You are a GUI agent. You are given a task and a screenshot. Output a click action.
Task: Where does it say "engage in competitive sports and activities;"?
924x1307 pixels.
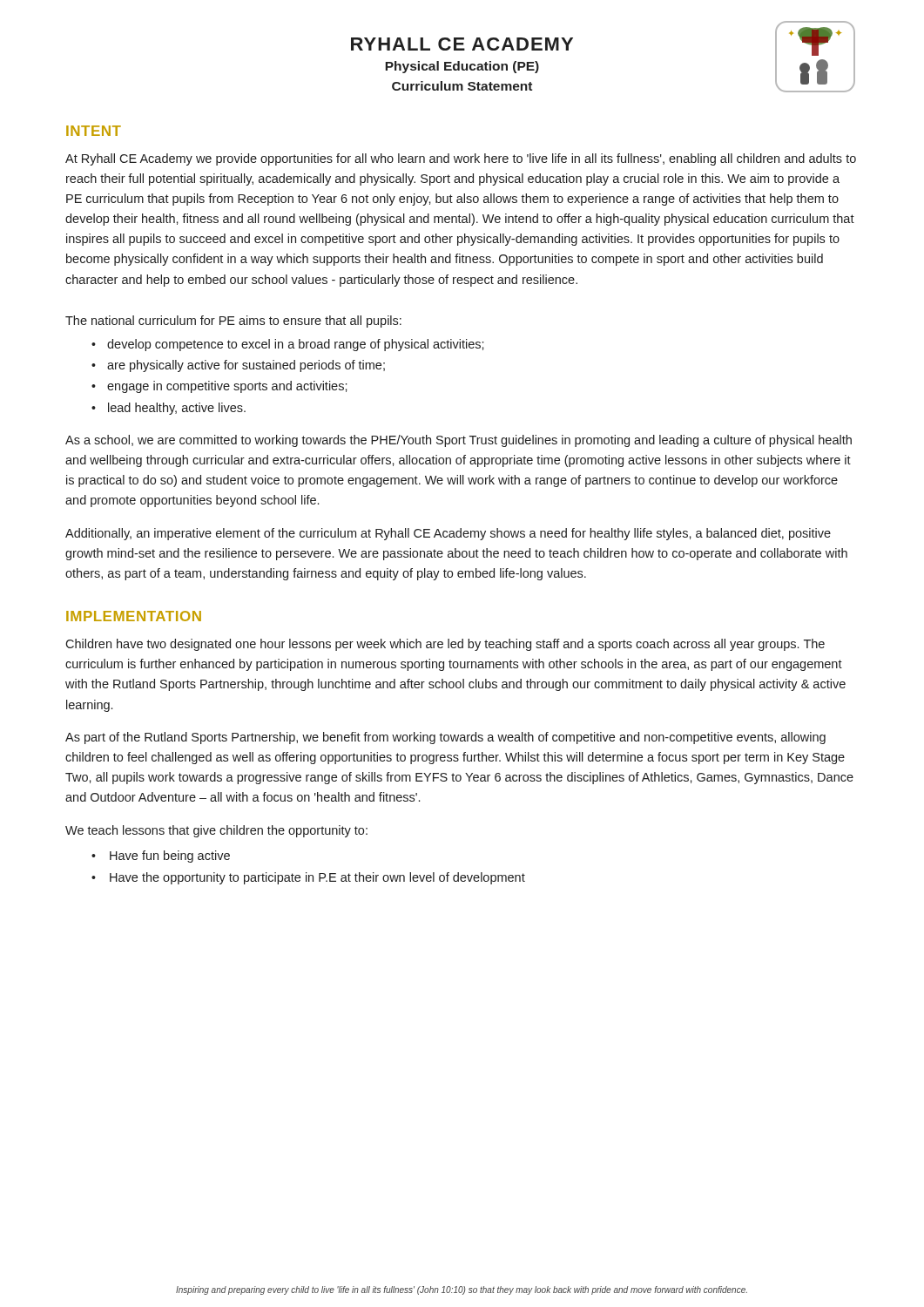tap(227, 386)
